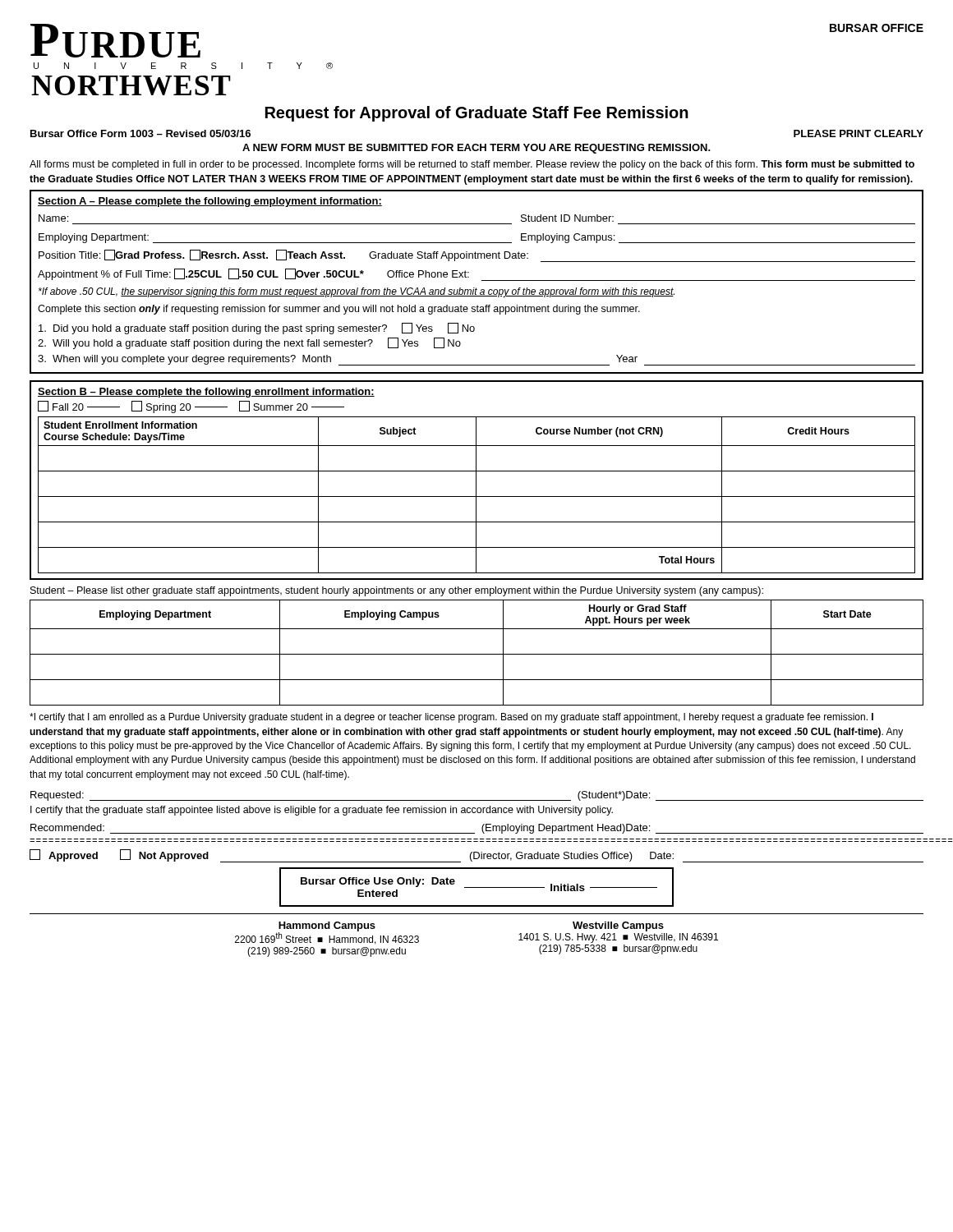Locate the block of text that opens with "2. Will you hold a graduate staff"
The width and height of the screenshot is (953, 1232).
tap(249, 343)
